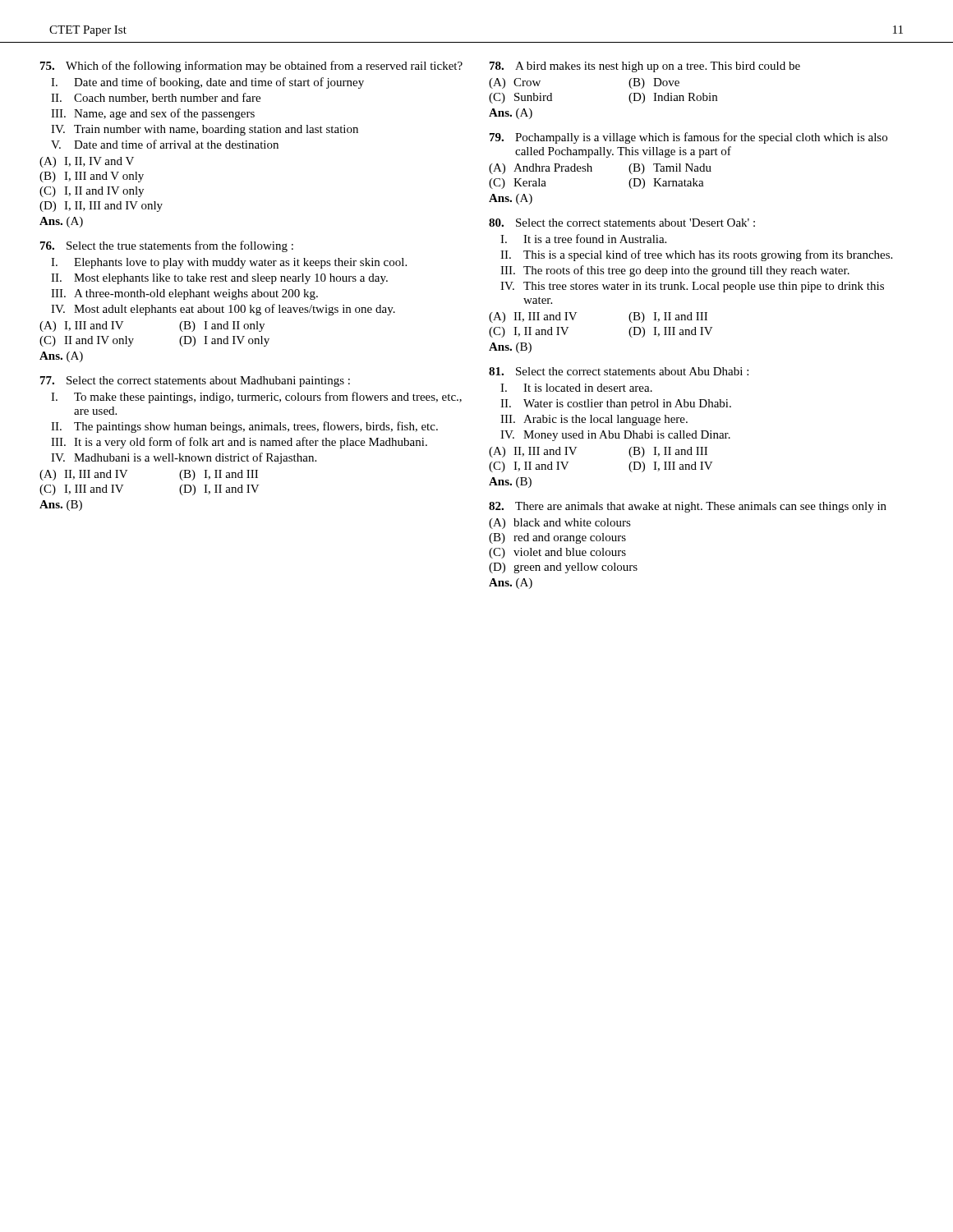Locate the block of text that opens with "81. Select the"
This screenshot has height=1232, width=953.
click(x=701, y=427)
